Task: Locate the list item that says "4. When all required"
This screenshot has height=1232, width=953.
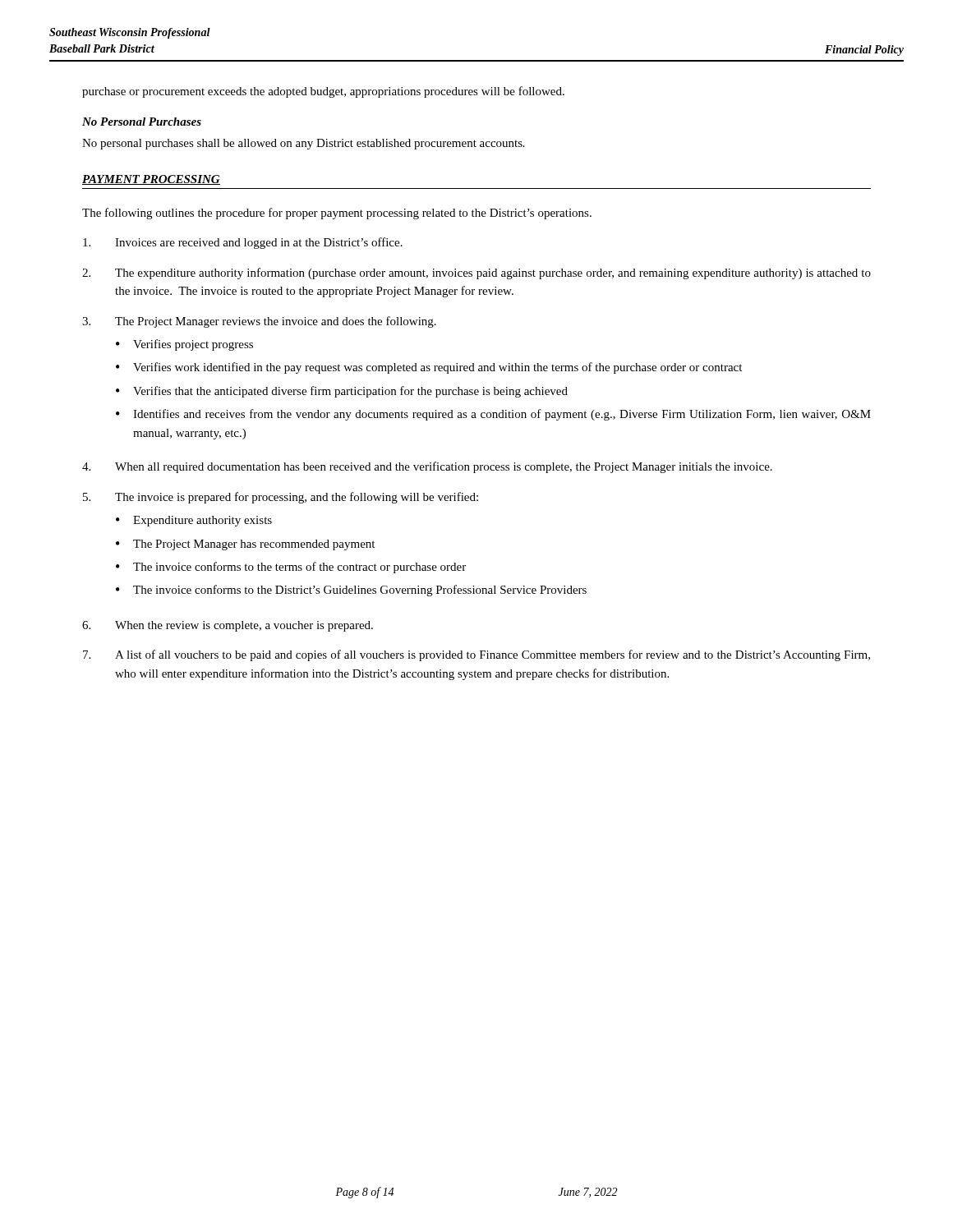Action: [476, 467]
